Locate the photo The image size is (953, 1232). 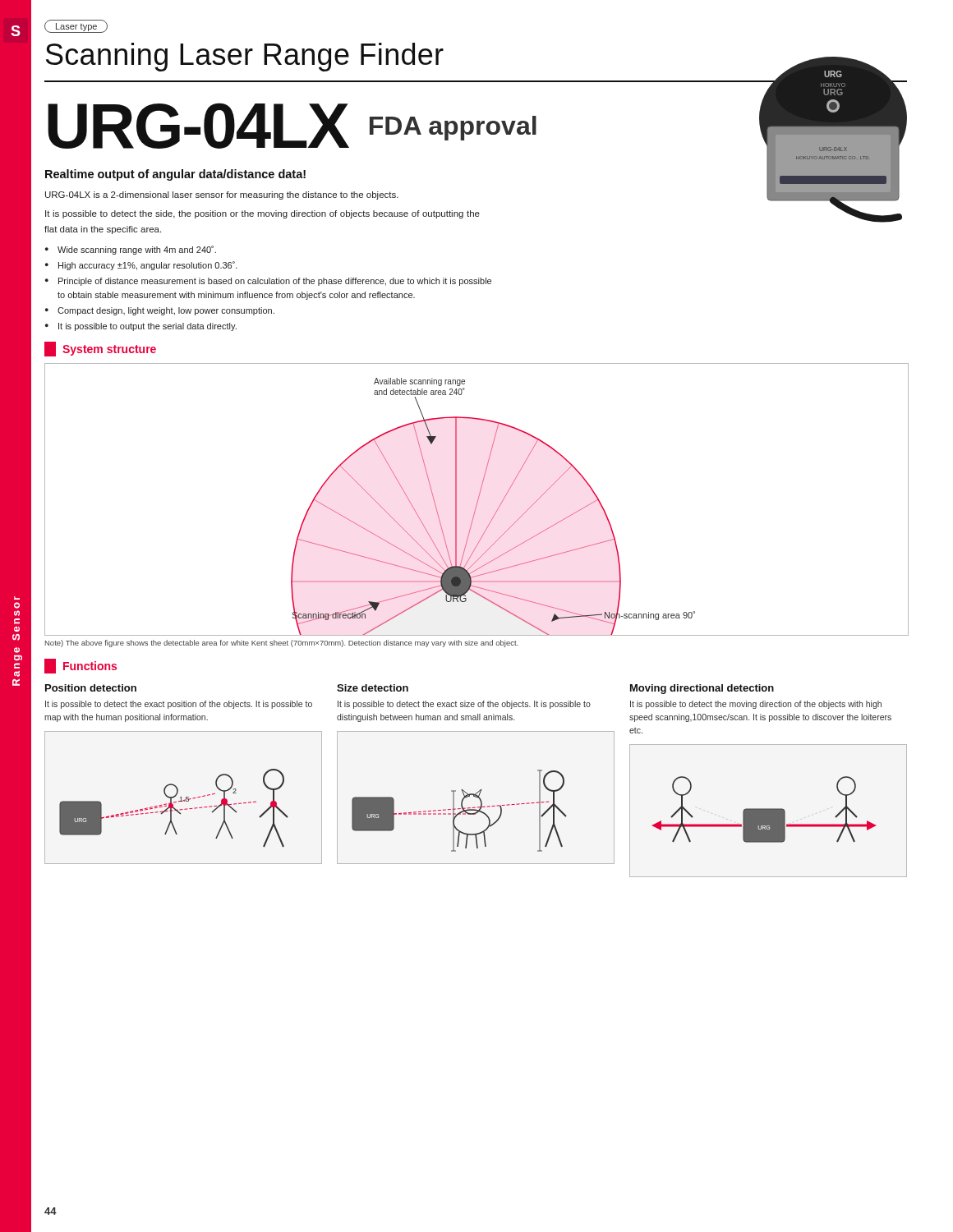(833, 139)
